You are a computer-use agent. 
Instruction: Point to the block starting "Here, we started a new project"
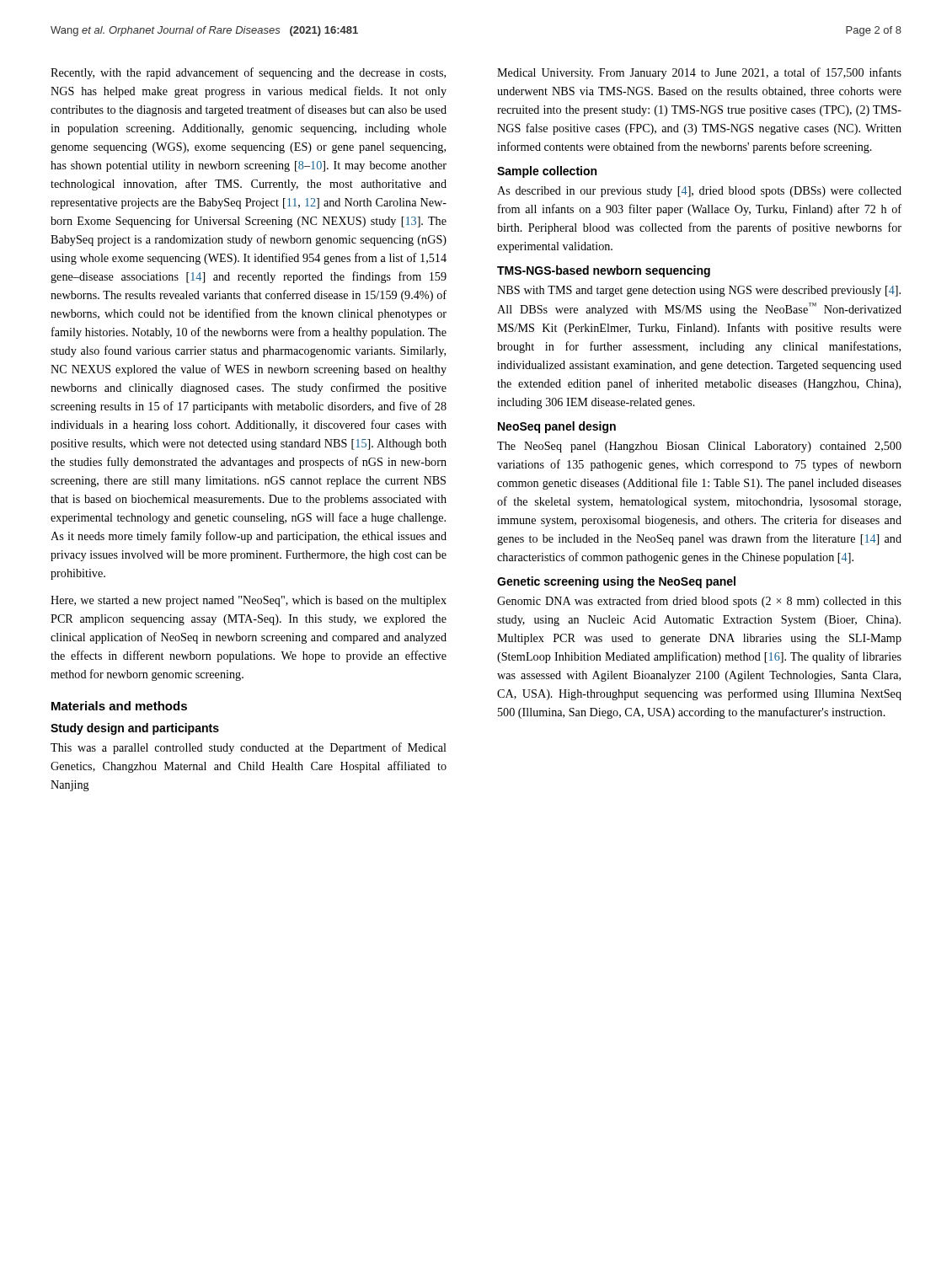tap(249, 637)
